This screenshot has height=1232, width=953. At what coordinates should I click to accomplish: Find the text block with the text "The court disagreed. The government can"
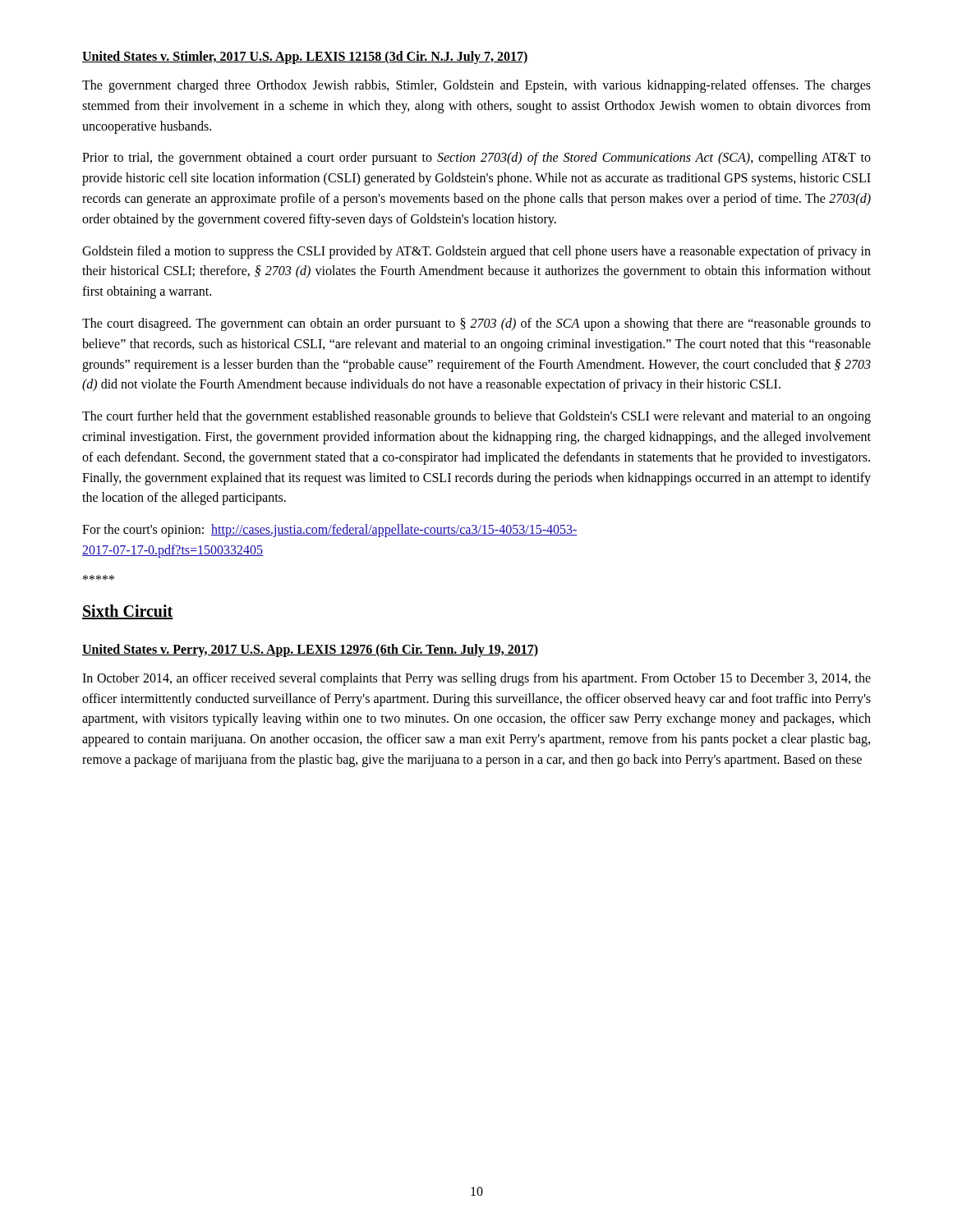476,354
